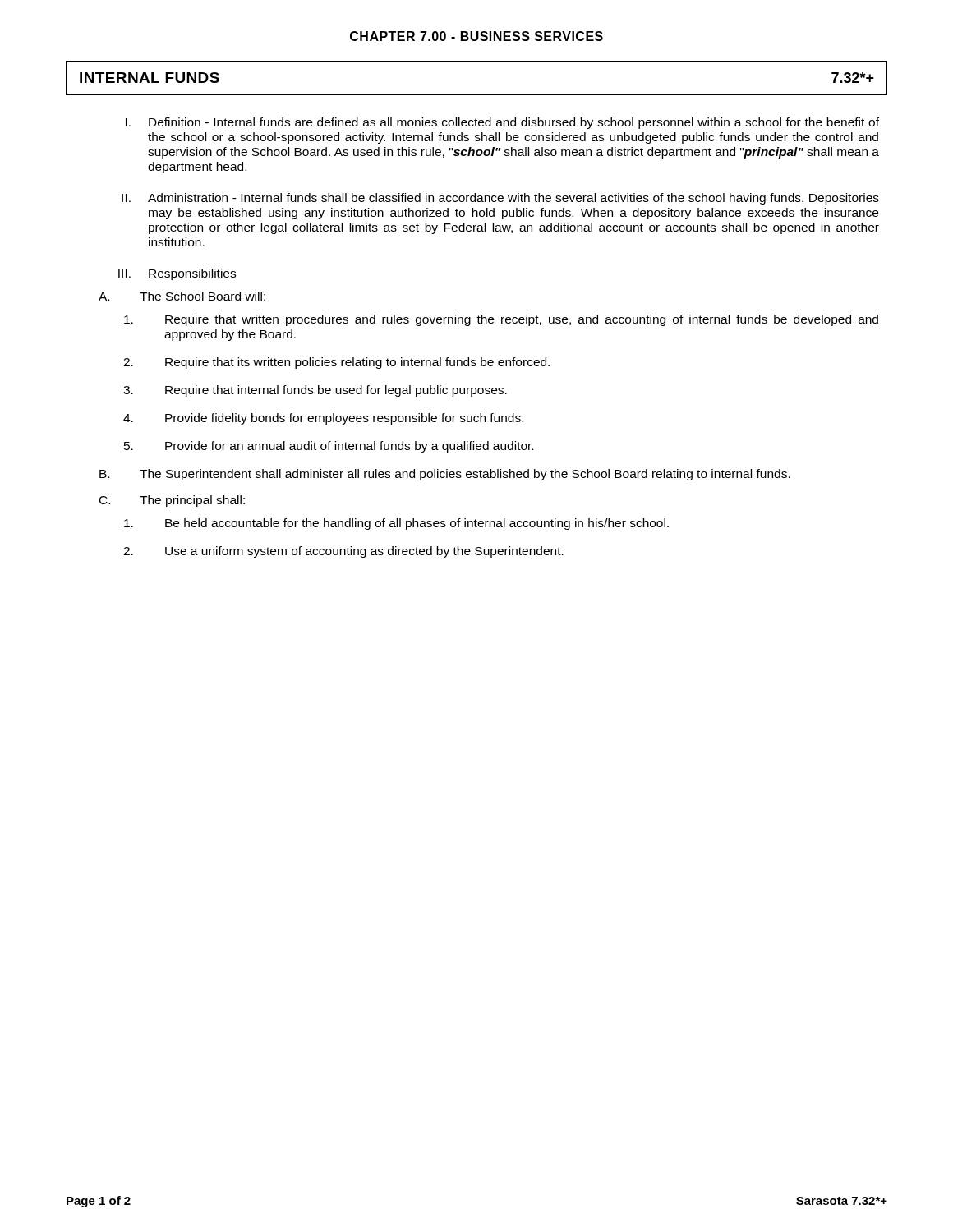
Task: Find "III. Responsibilities" on this page
Action: click(177, 274)
